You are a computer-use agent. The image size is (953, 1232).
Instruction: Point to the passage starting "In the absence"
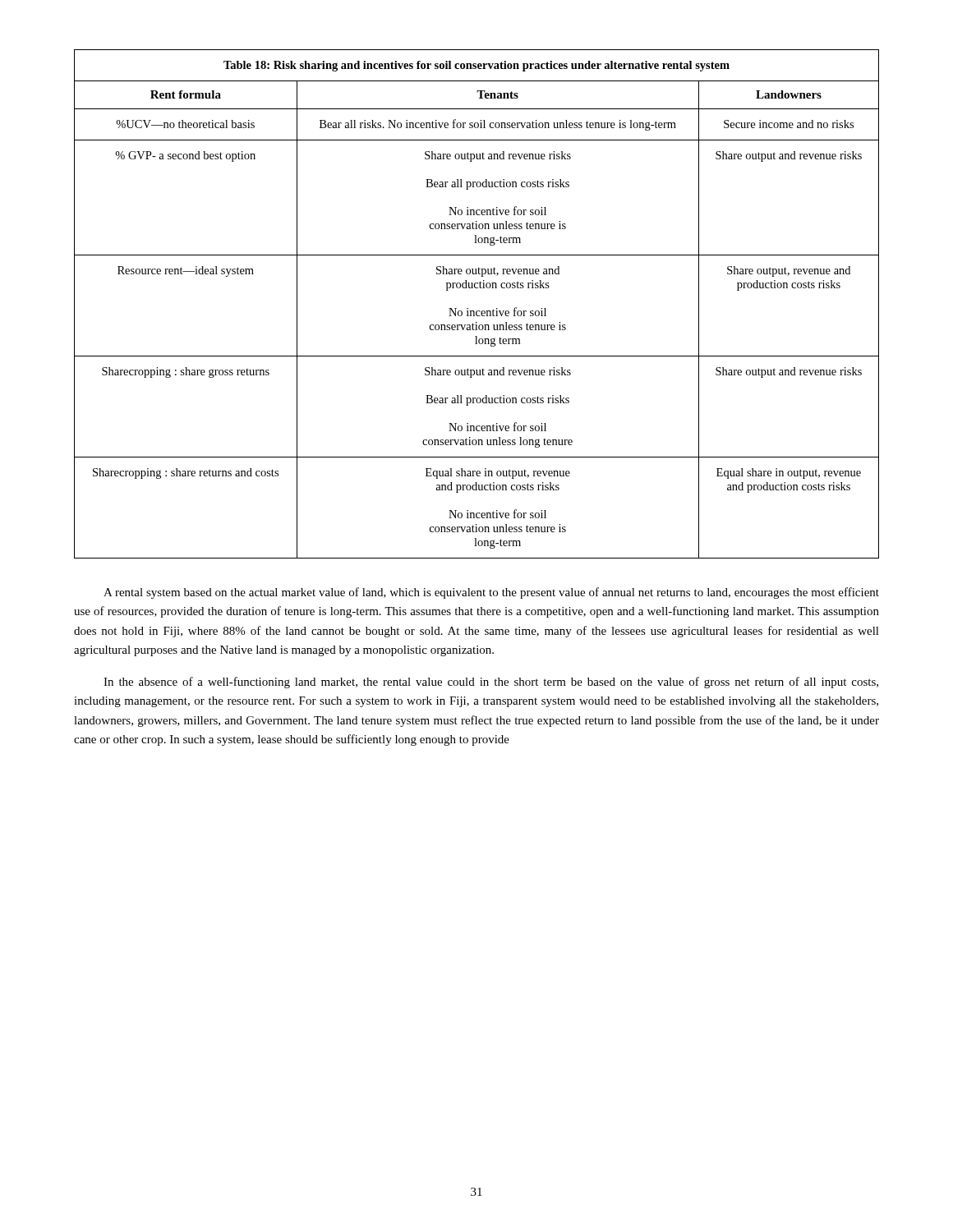[476, 710]
